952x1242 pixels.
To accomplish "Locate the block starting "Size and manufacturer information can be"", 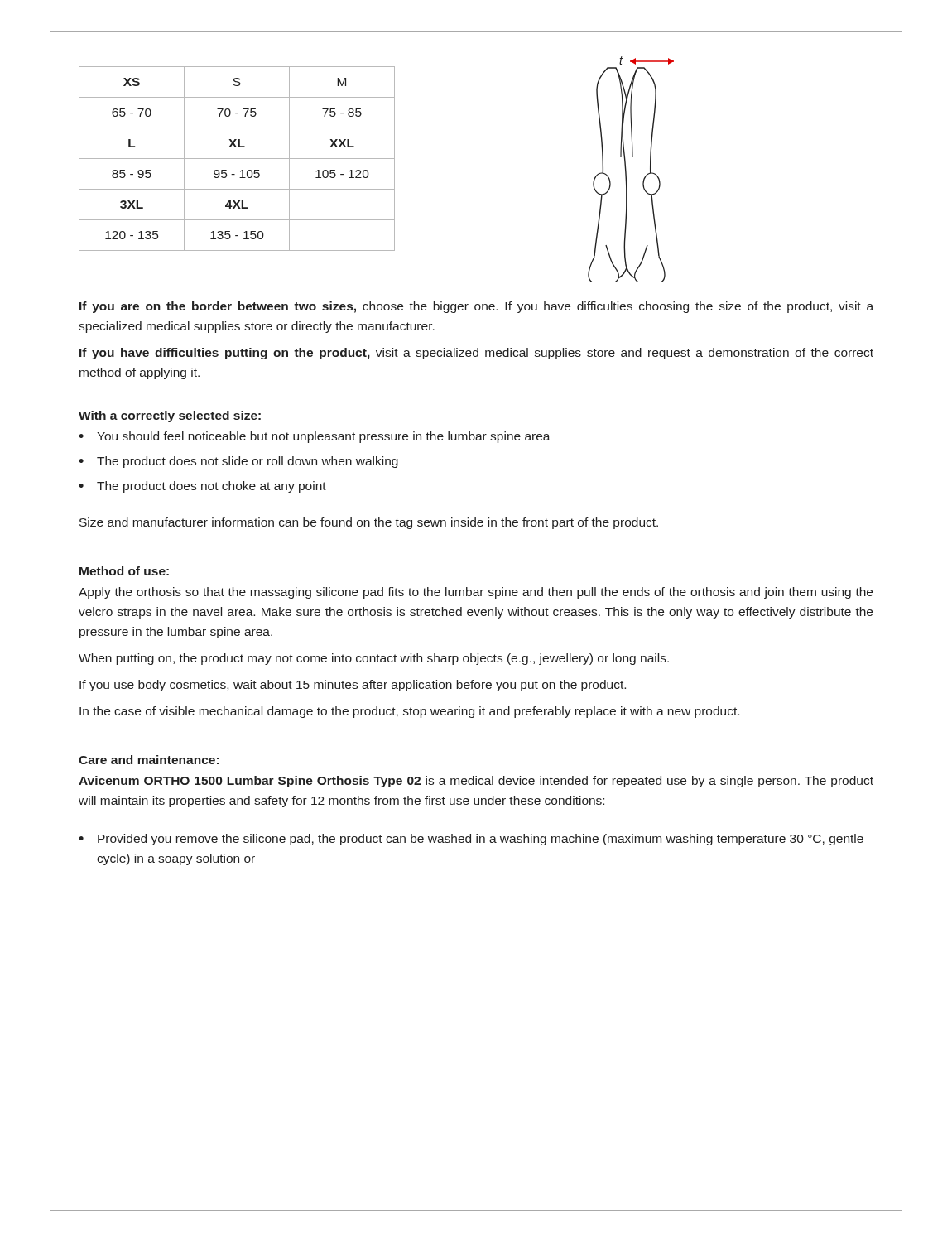I will click(369, 522).
